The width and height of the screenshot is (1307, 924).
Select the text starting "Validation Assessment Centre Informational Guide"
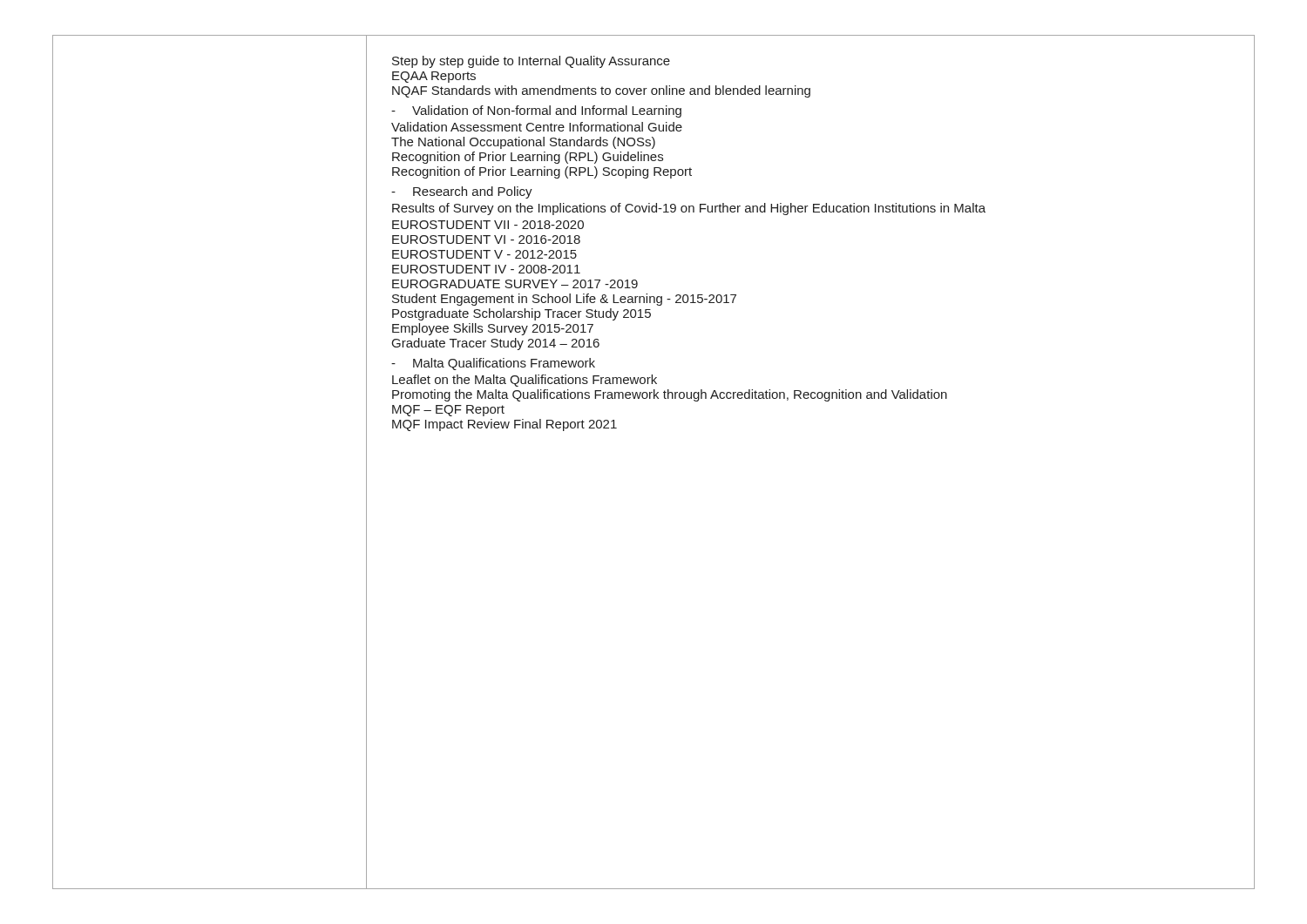click(x=537, y=127)
